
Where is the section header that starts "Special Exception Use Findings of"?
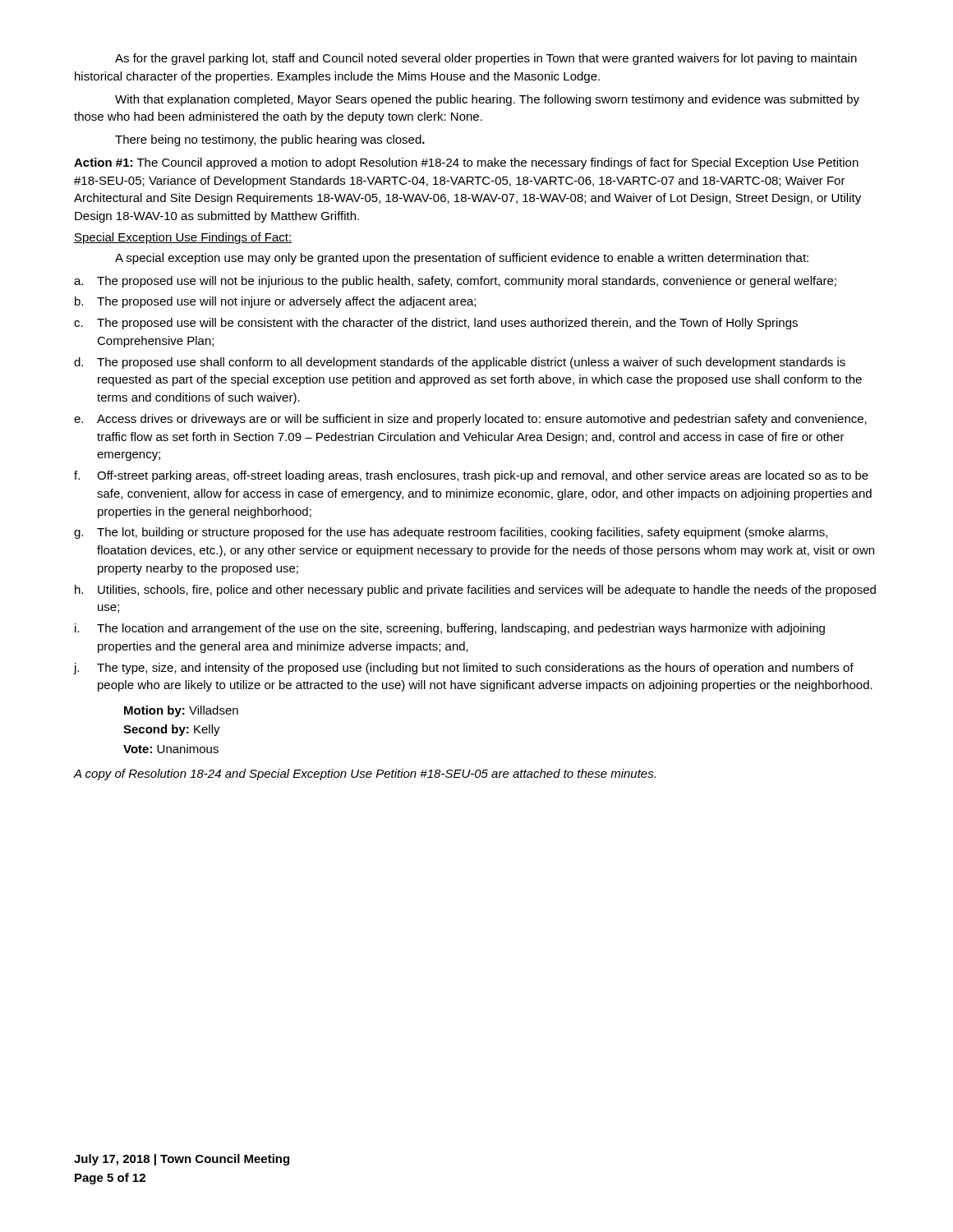coord(183,237)
